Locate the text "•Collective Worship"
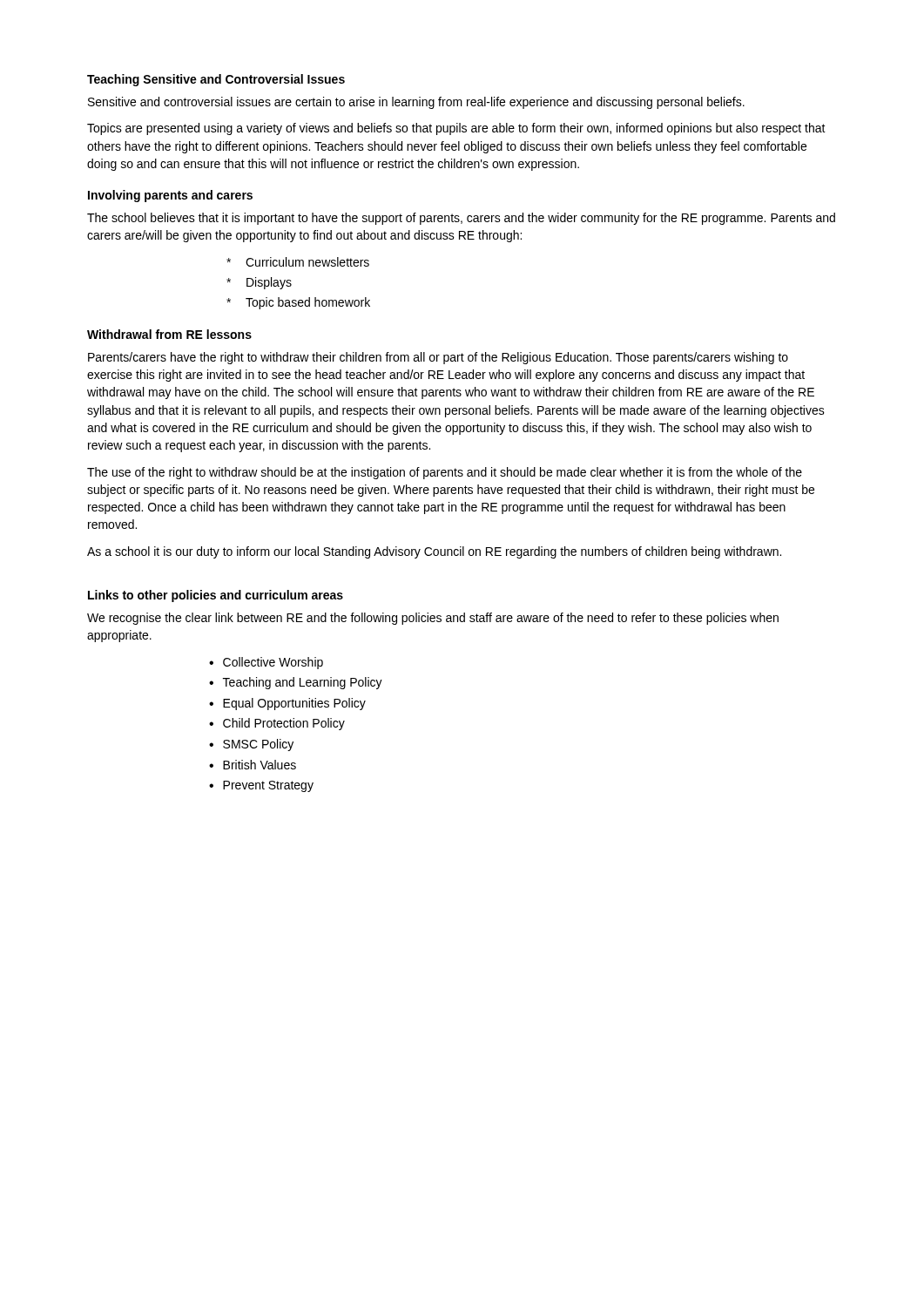The image size is (924, 1307). 266,663
